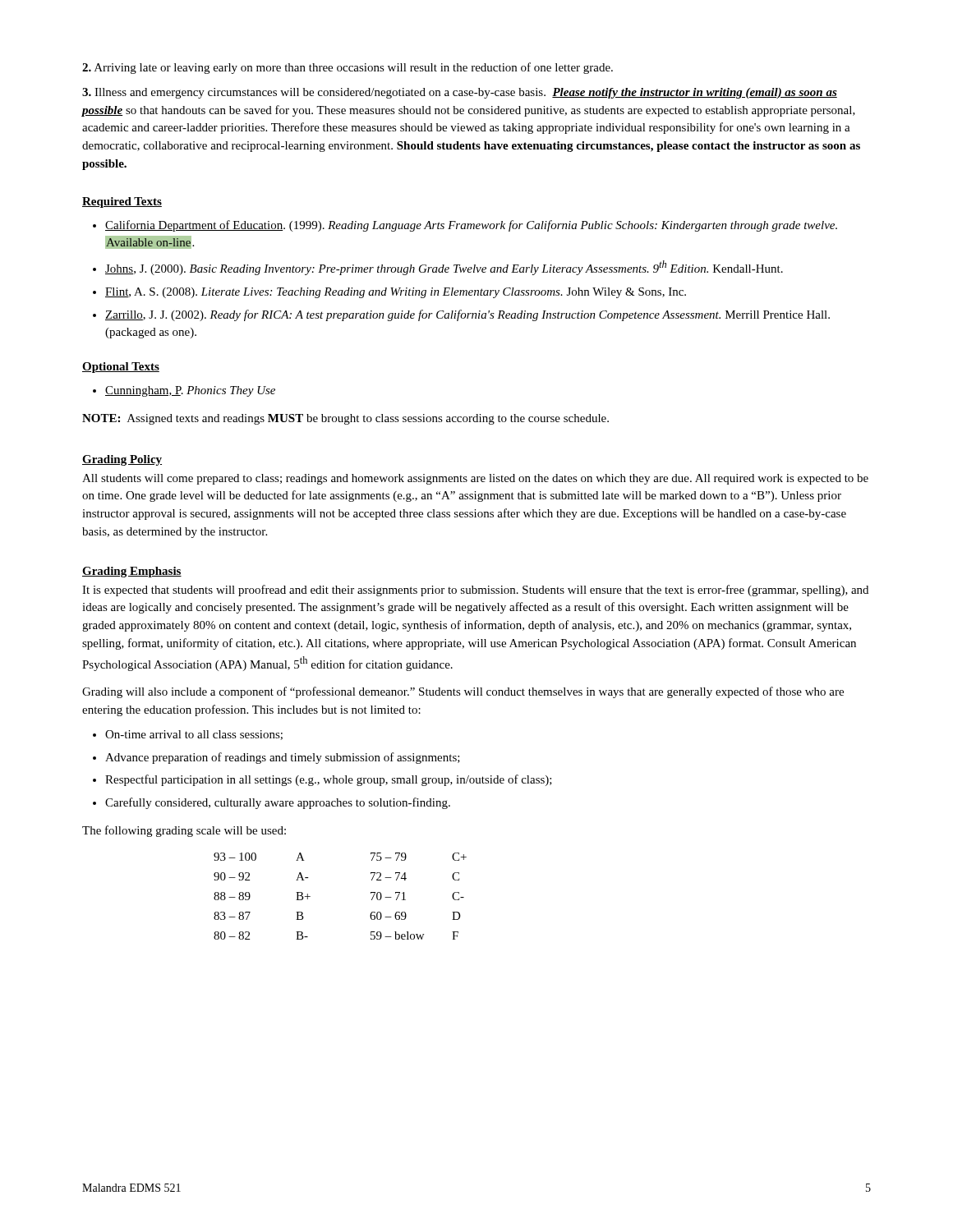953x1232 pixels.
Task: Locate the list item that reads "On-time arrival to"
Action: pyautogui.click(x=194, y=734)
